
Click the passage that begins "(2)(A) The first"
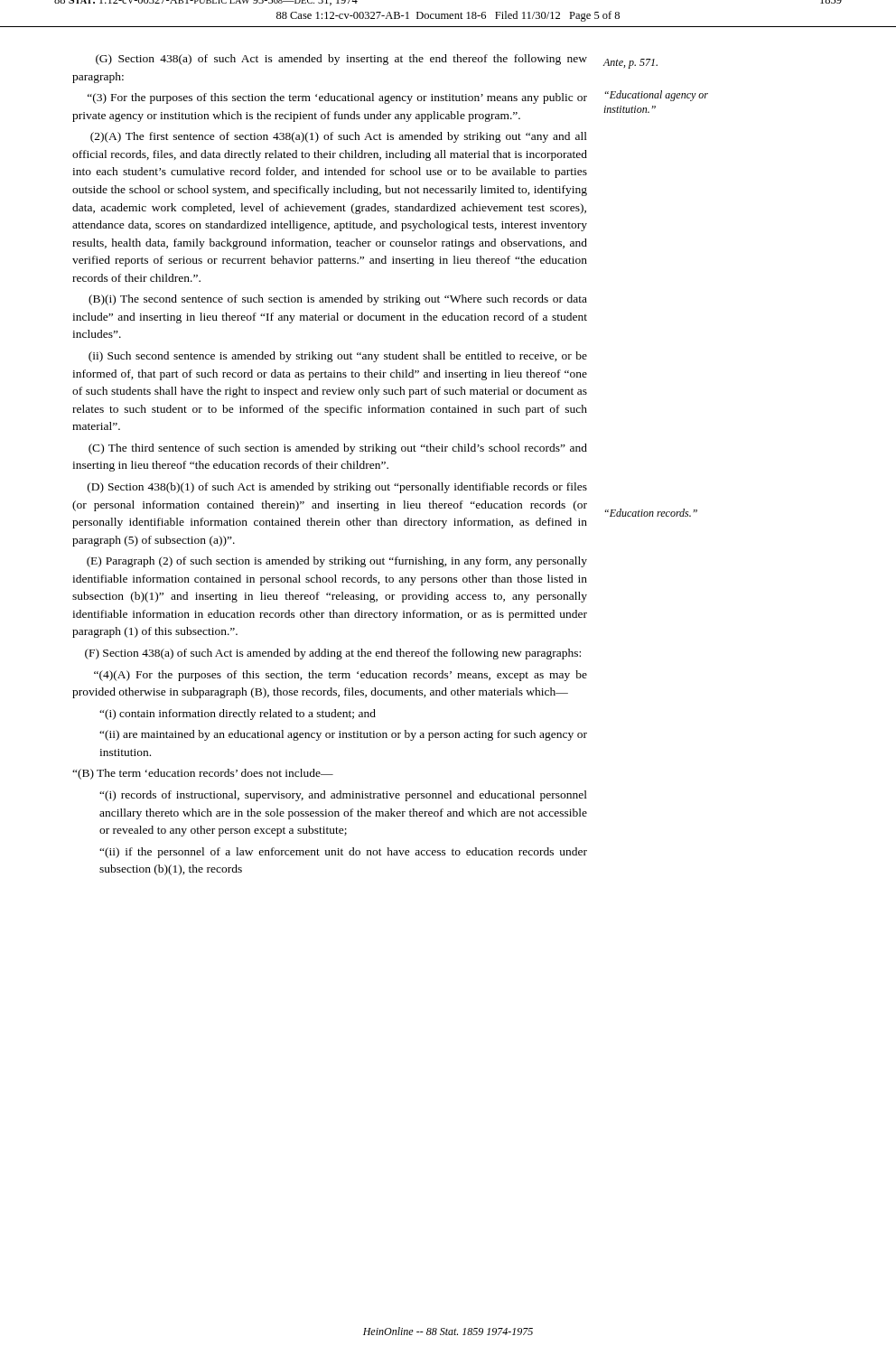pyautogui.click(x=330, y=207)
